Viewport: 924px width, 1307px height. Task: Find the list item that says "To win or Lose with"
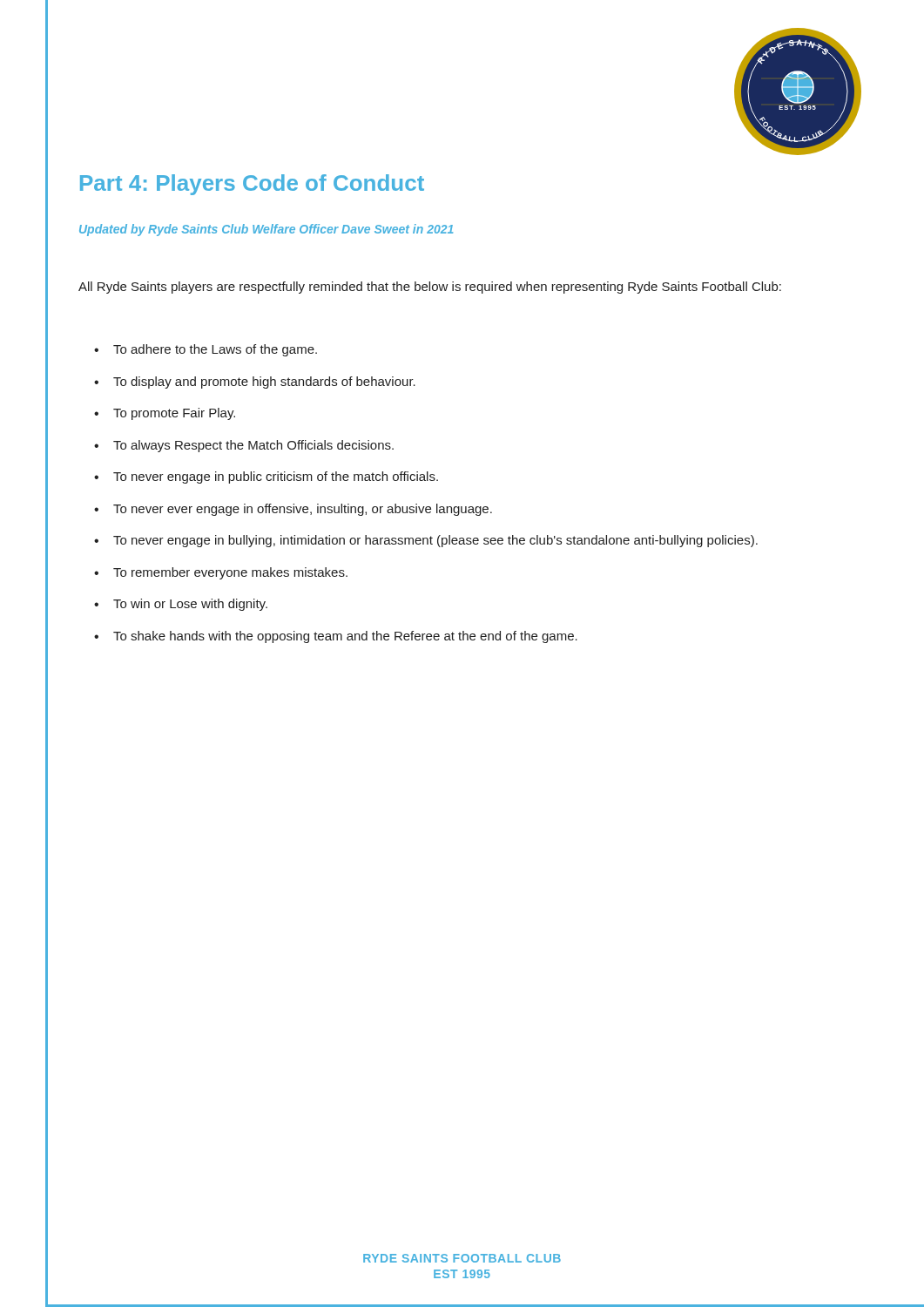[191, 603]
